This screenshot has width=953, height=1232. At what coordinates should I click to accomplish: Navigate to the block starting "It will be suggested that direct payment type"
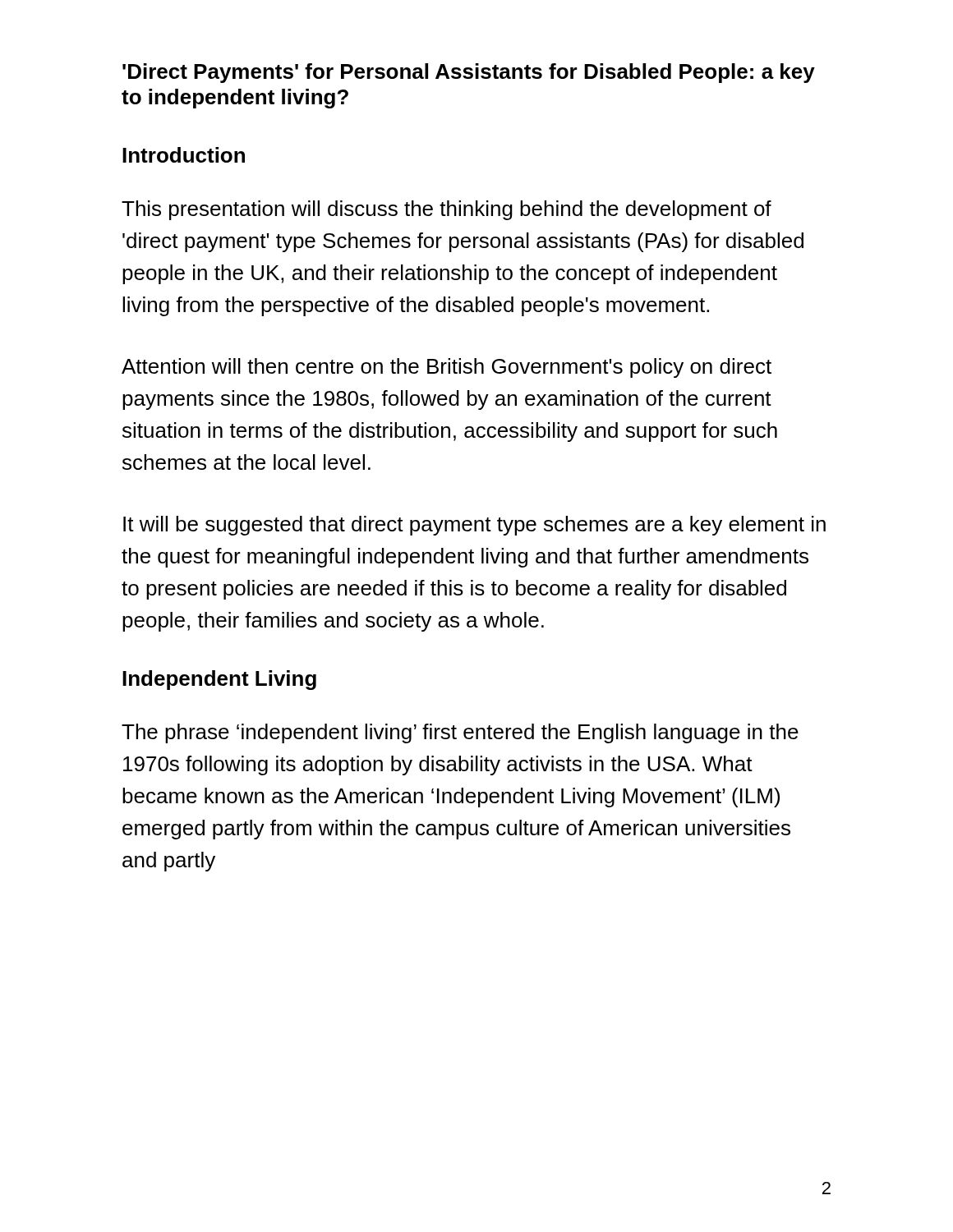click(474, 572)
